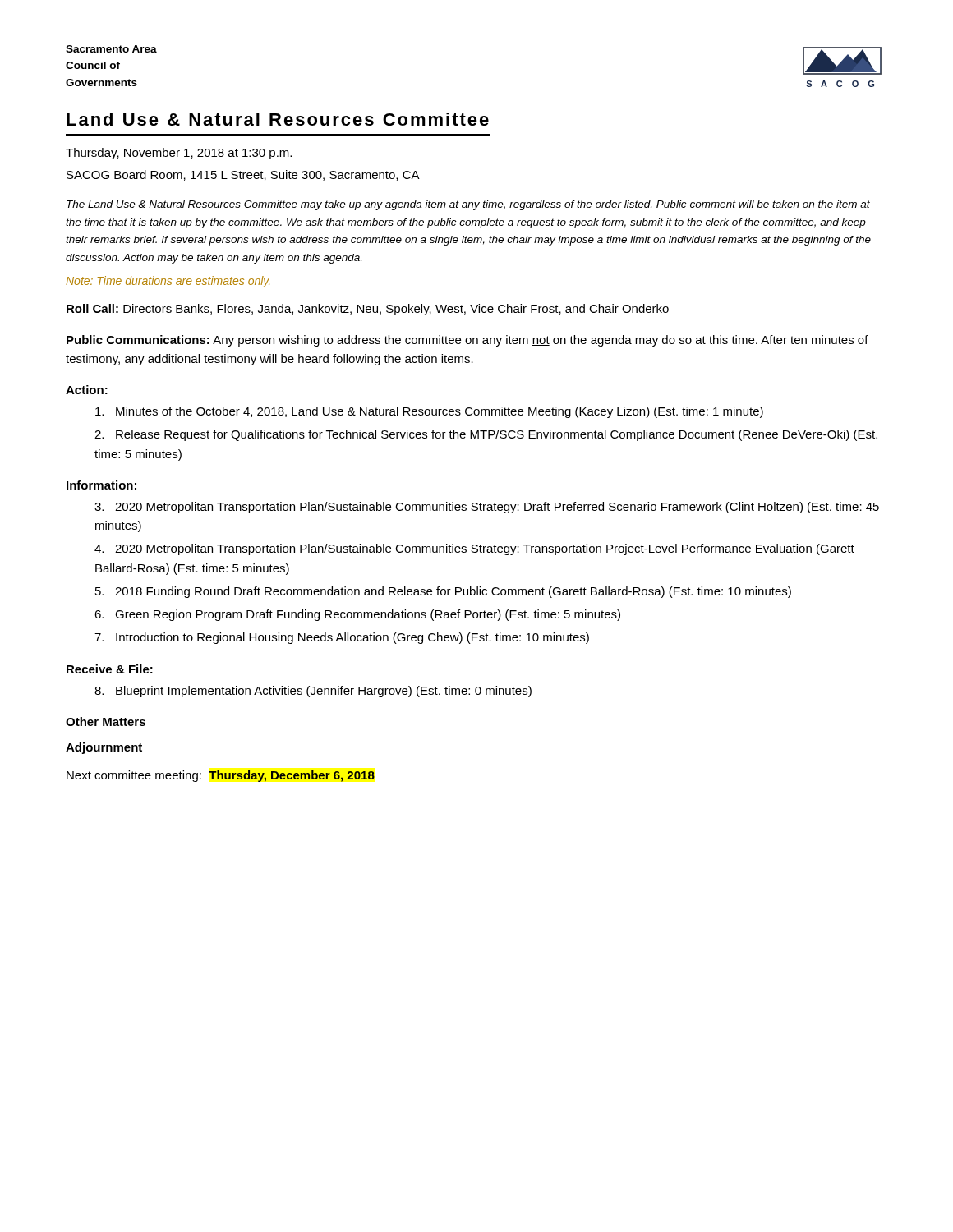The width and height of the screenshot is (953, 1232).
Task: Point to the element starting "The Land Use & Natural Resources Committee may"
Action: [x=476, y=231]
